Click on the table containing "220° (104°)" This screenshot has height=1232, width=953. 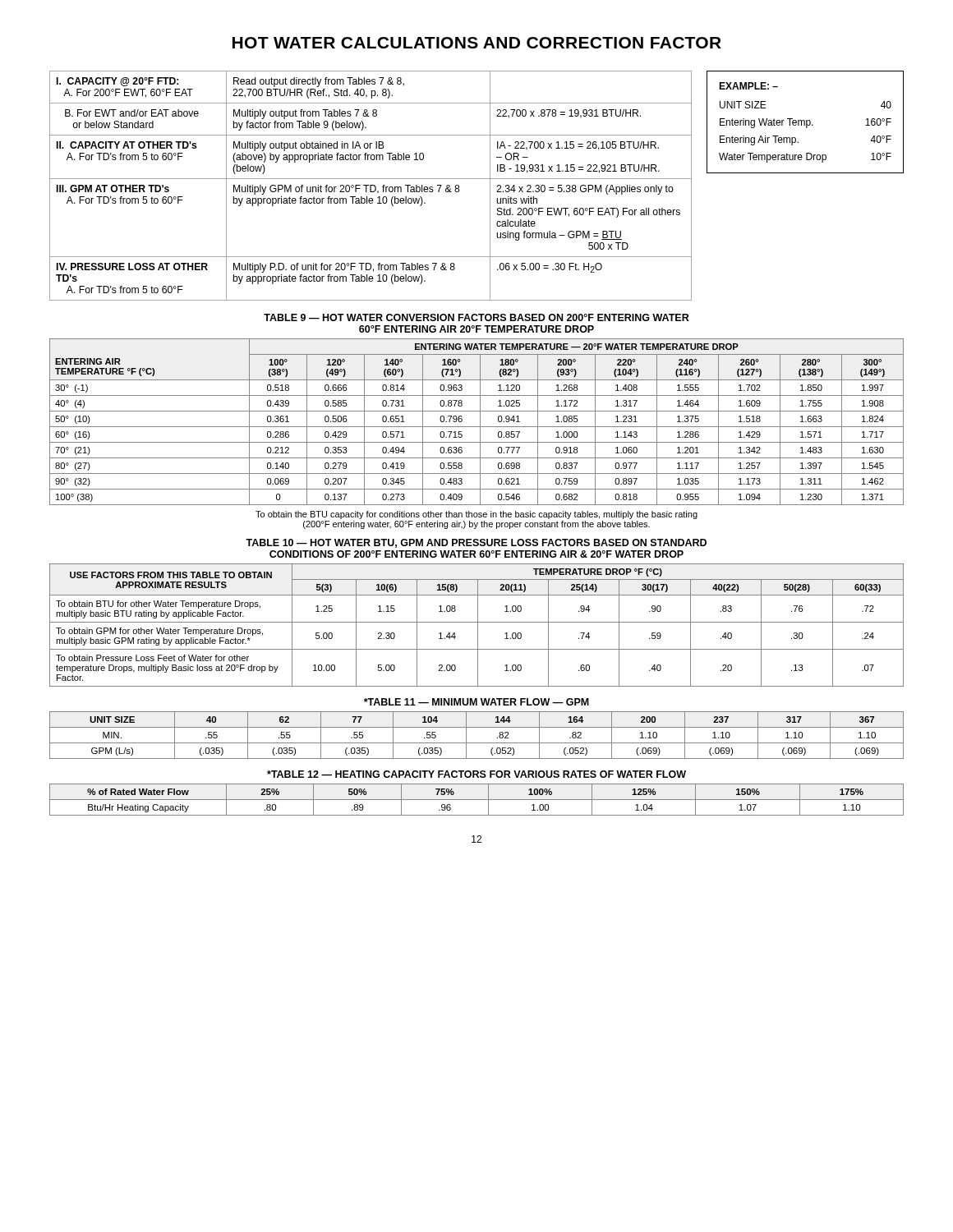pyautogui.click(x=476, y=422)
